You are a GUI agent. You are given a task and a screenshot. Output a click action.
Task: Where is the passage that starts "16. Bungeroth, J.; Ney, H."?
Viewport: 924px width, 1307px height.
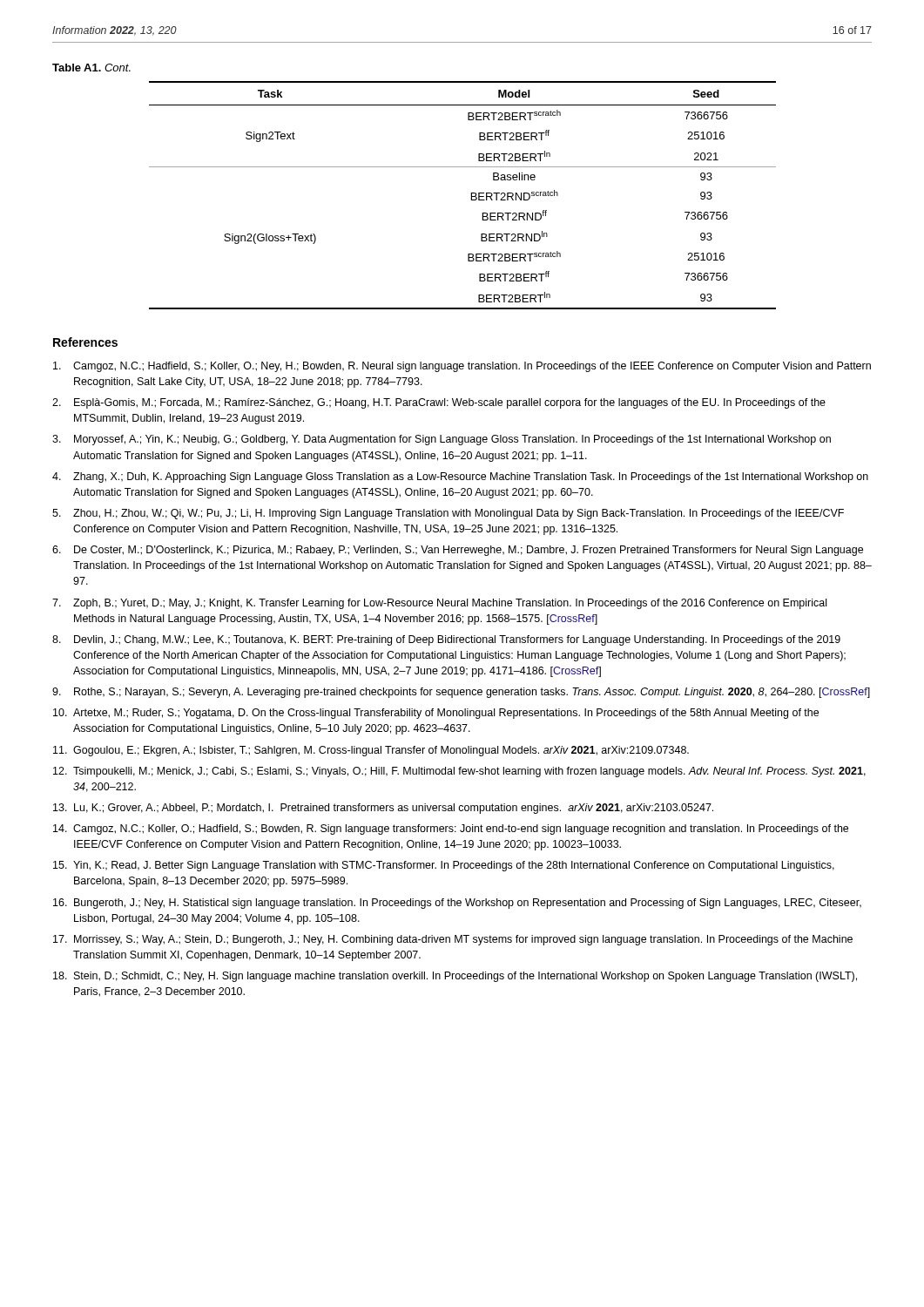tap(462, 910)
